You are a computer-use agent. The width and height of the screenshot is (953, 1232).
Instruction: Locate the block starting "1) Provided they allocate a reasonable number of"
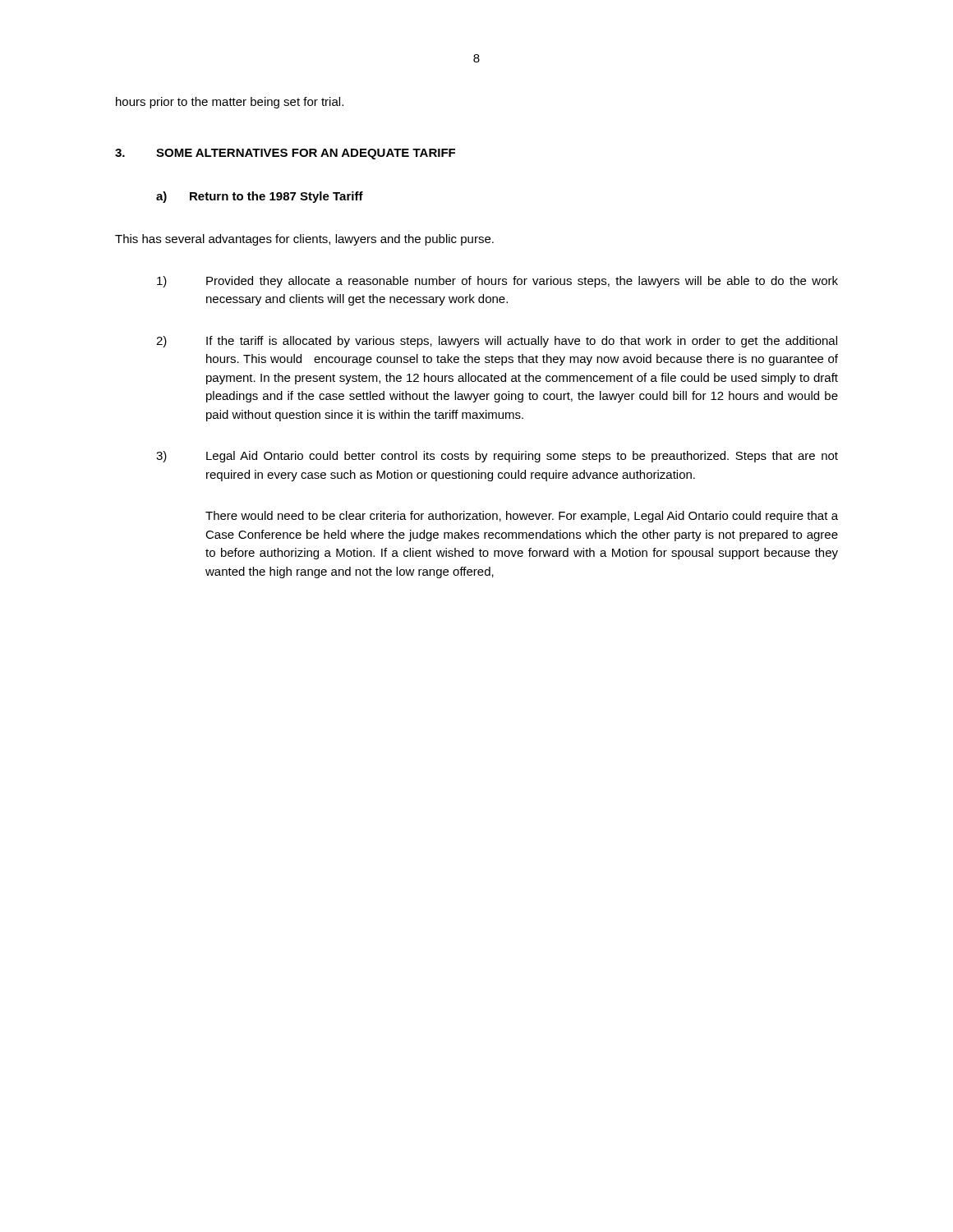497,290
